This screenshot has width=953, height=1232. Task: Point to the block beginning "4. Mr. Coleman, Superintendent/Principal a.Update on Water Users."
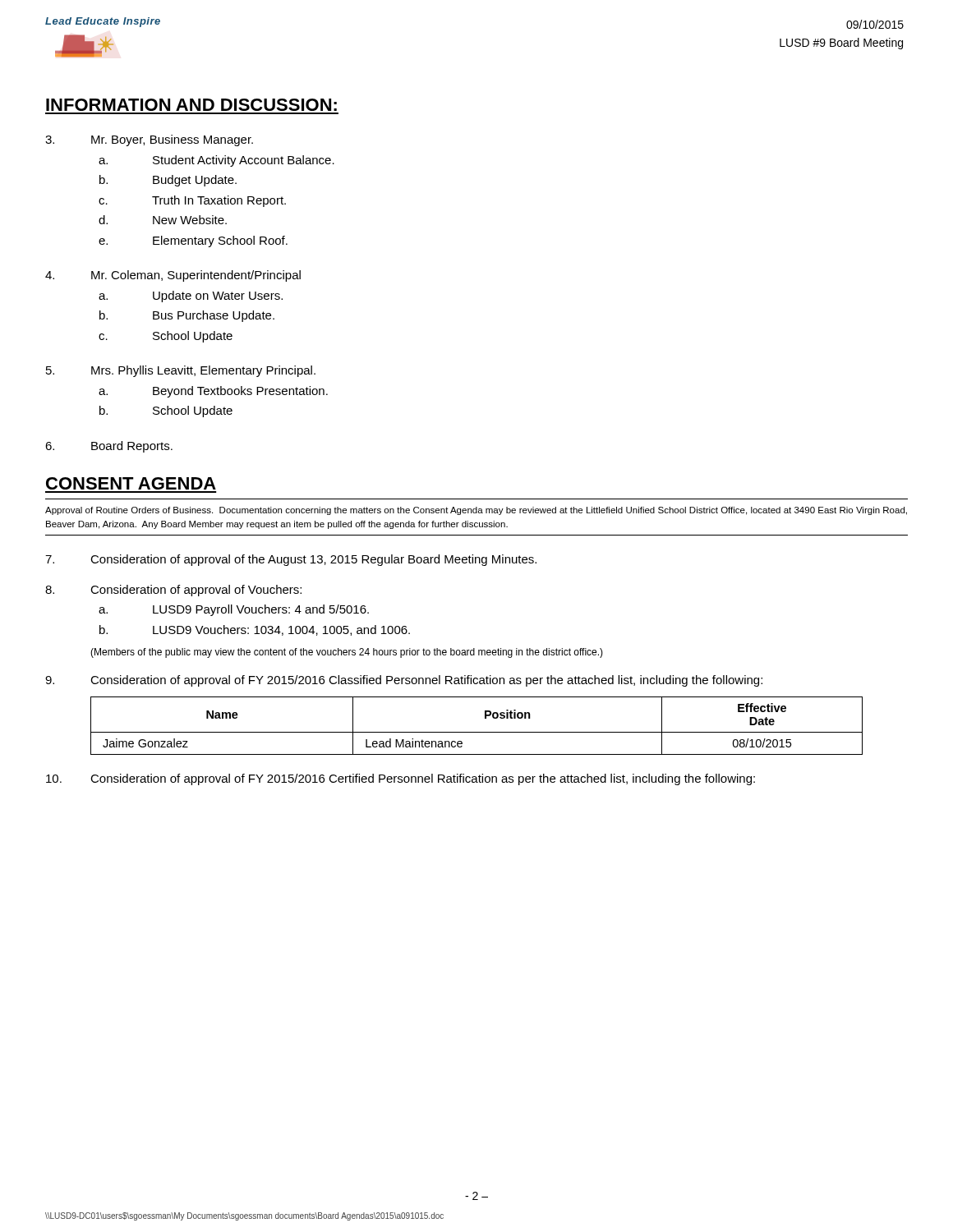pos(173,276)
